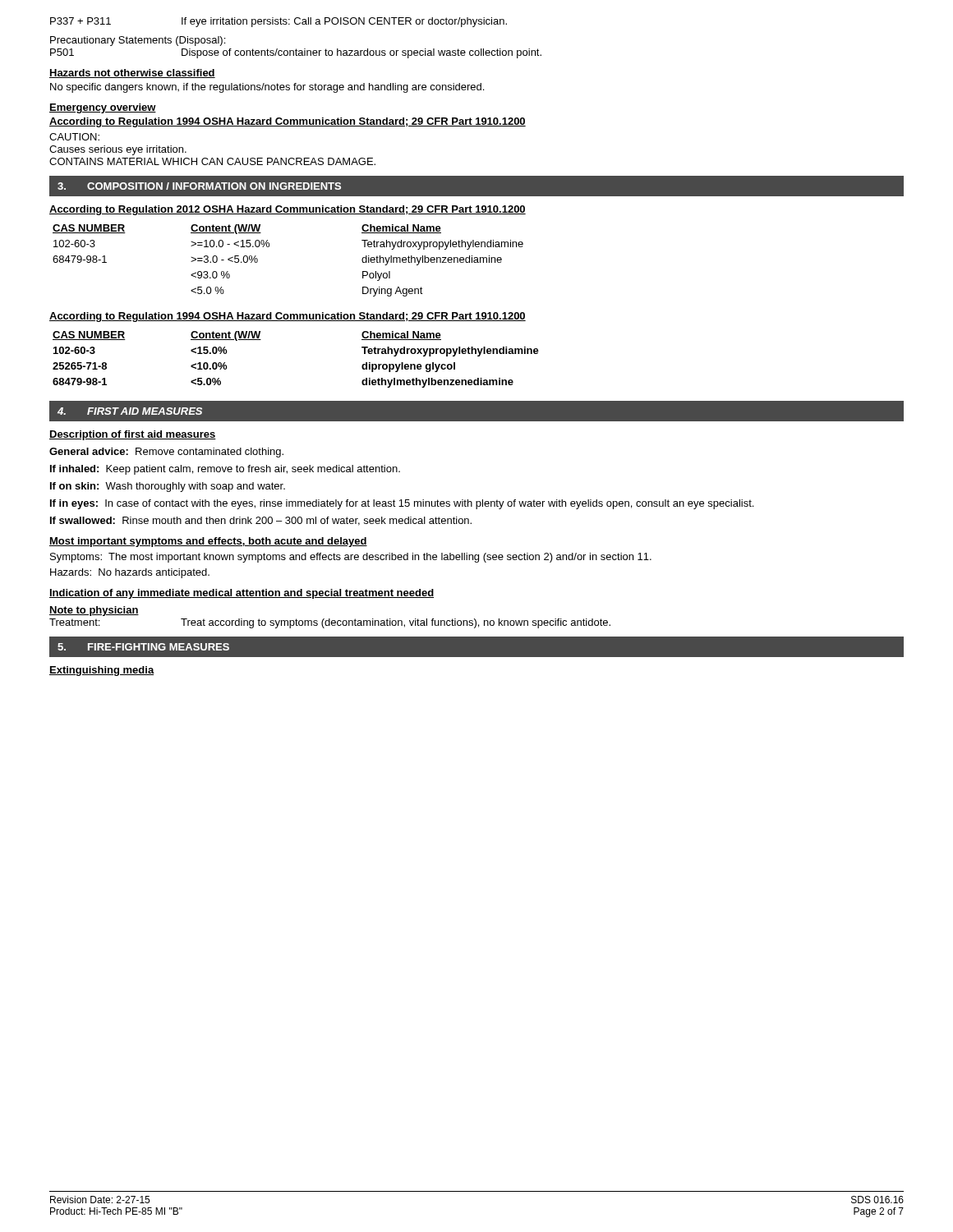Click on the section header that says "Description of first aid measures"
953x1232 pixels.
tap(132, 434)
